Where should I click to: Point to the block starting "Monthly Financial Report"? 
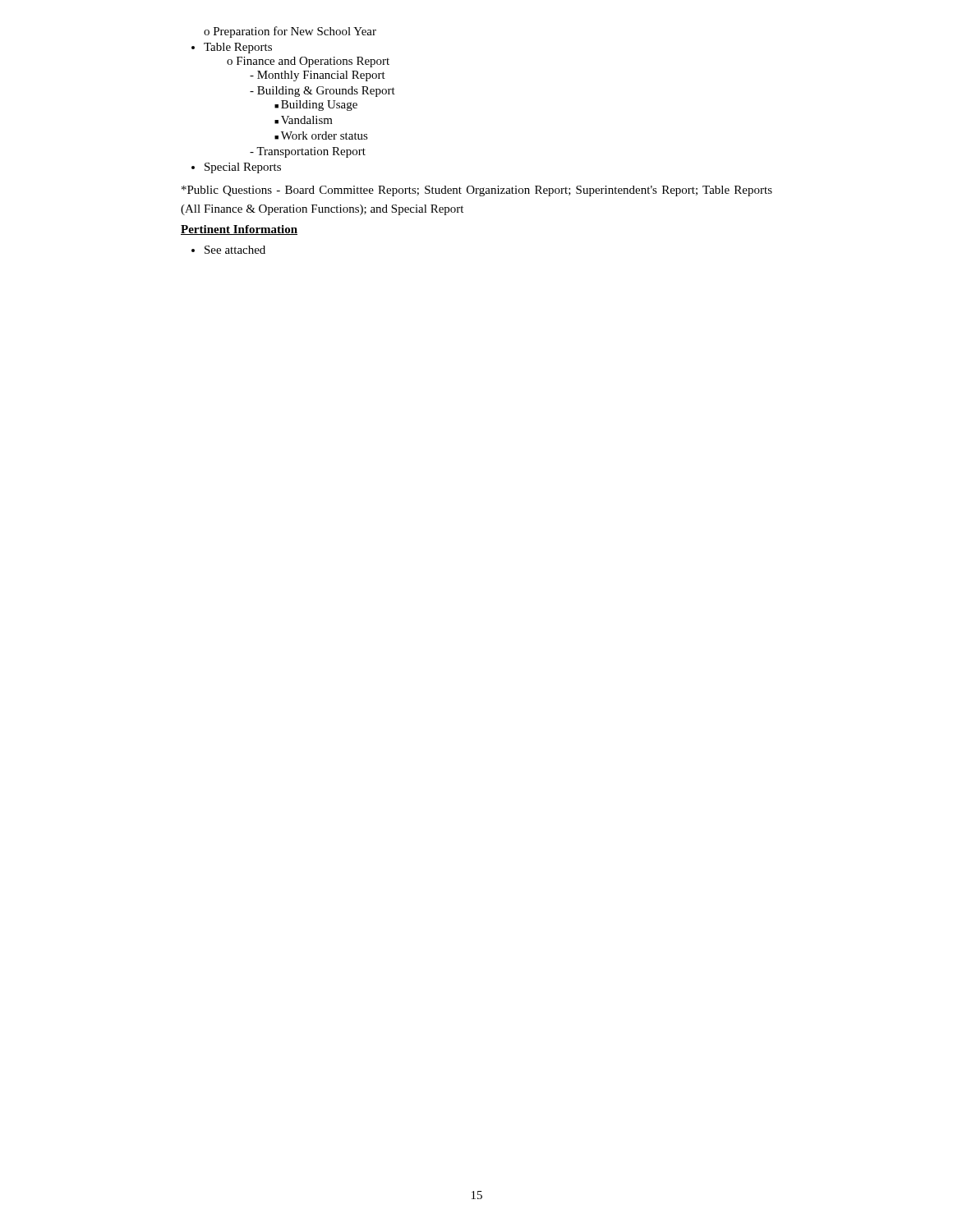point(321,75)
